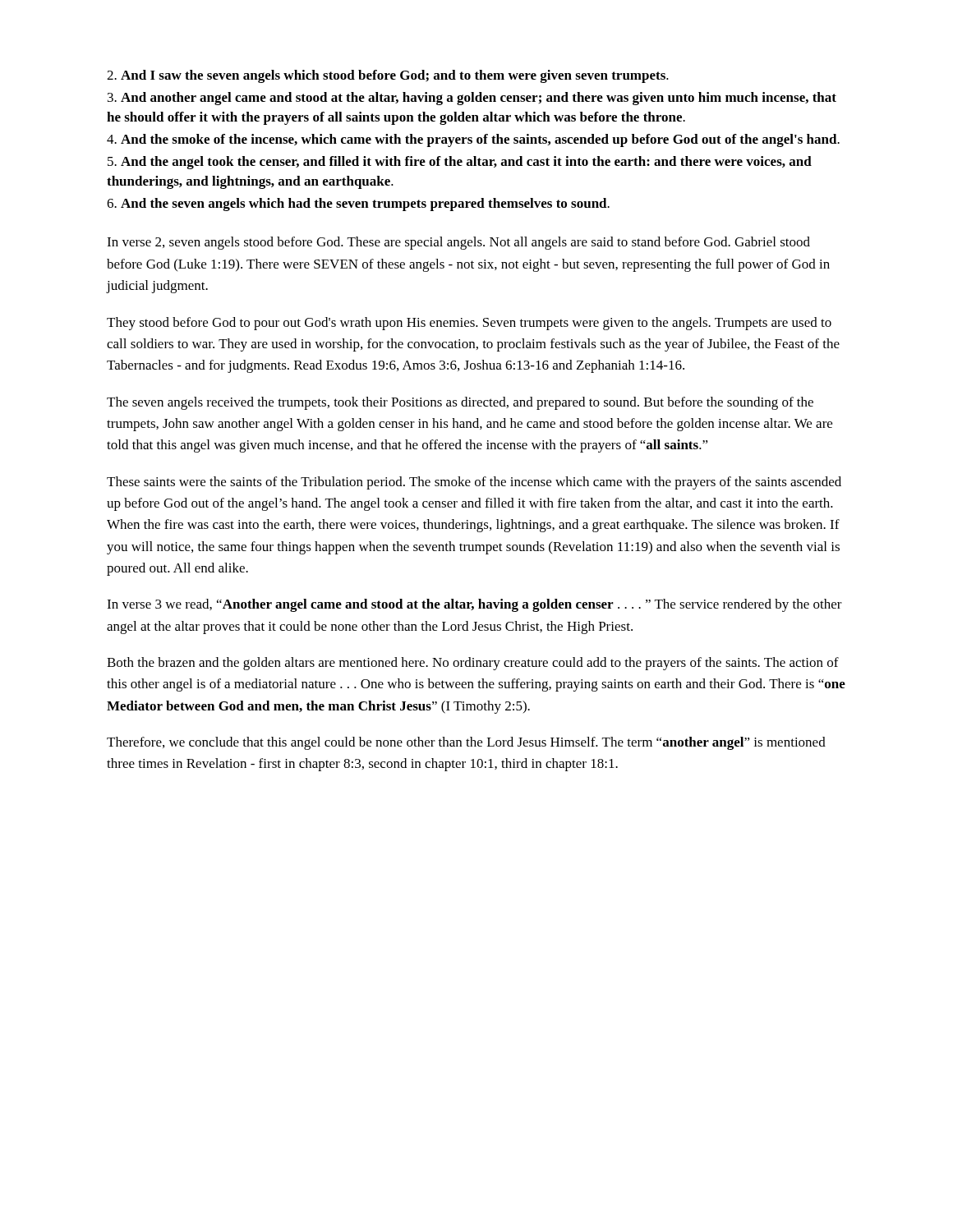Point to the block starting "5. And the angel took the censer, and"
The width and height of the screenshot is (953, 1232).
(459, 171)
